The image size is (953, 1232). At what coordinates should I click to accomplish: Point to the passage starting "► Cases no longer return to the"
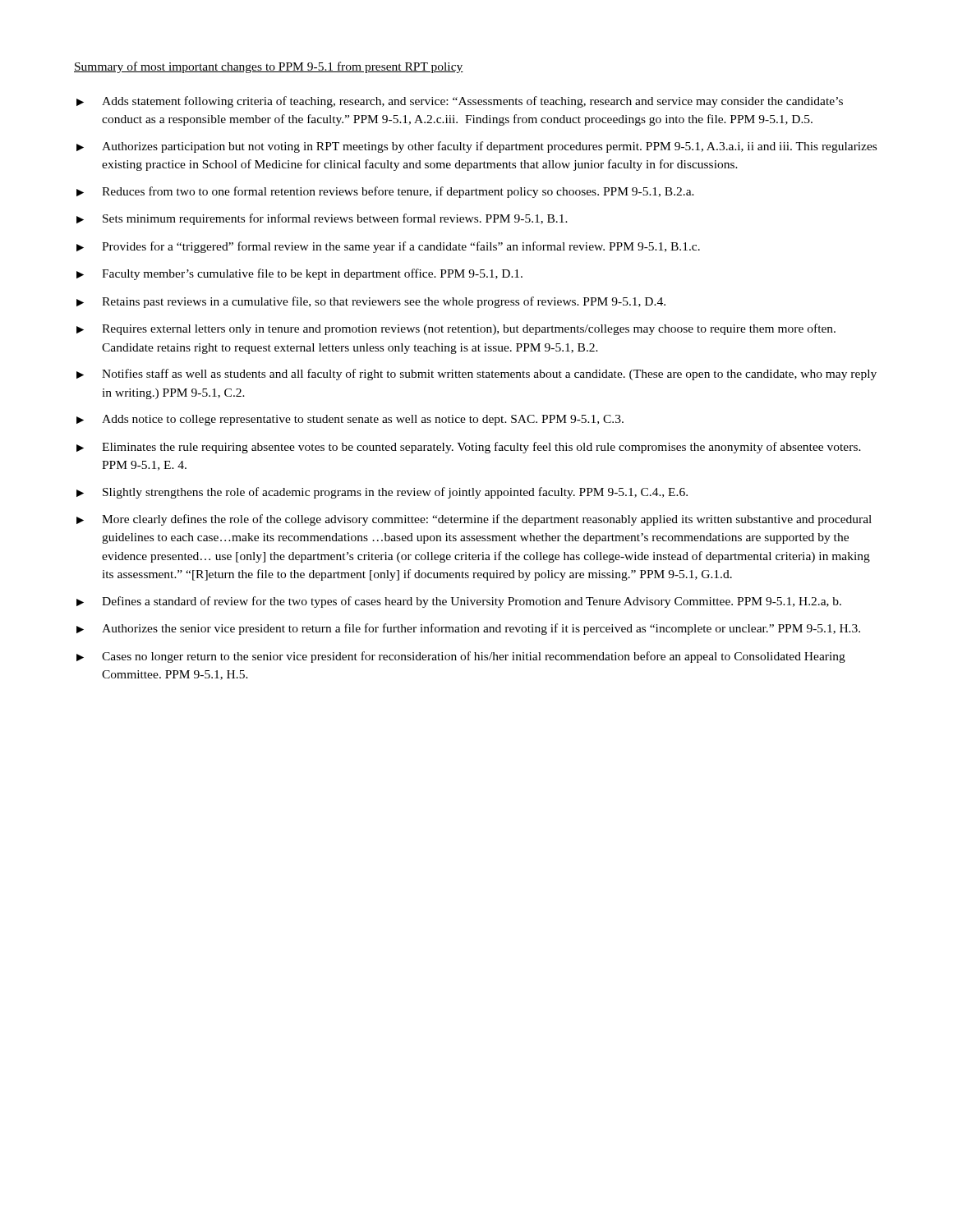click(x=476, y=665)
